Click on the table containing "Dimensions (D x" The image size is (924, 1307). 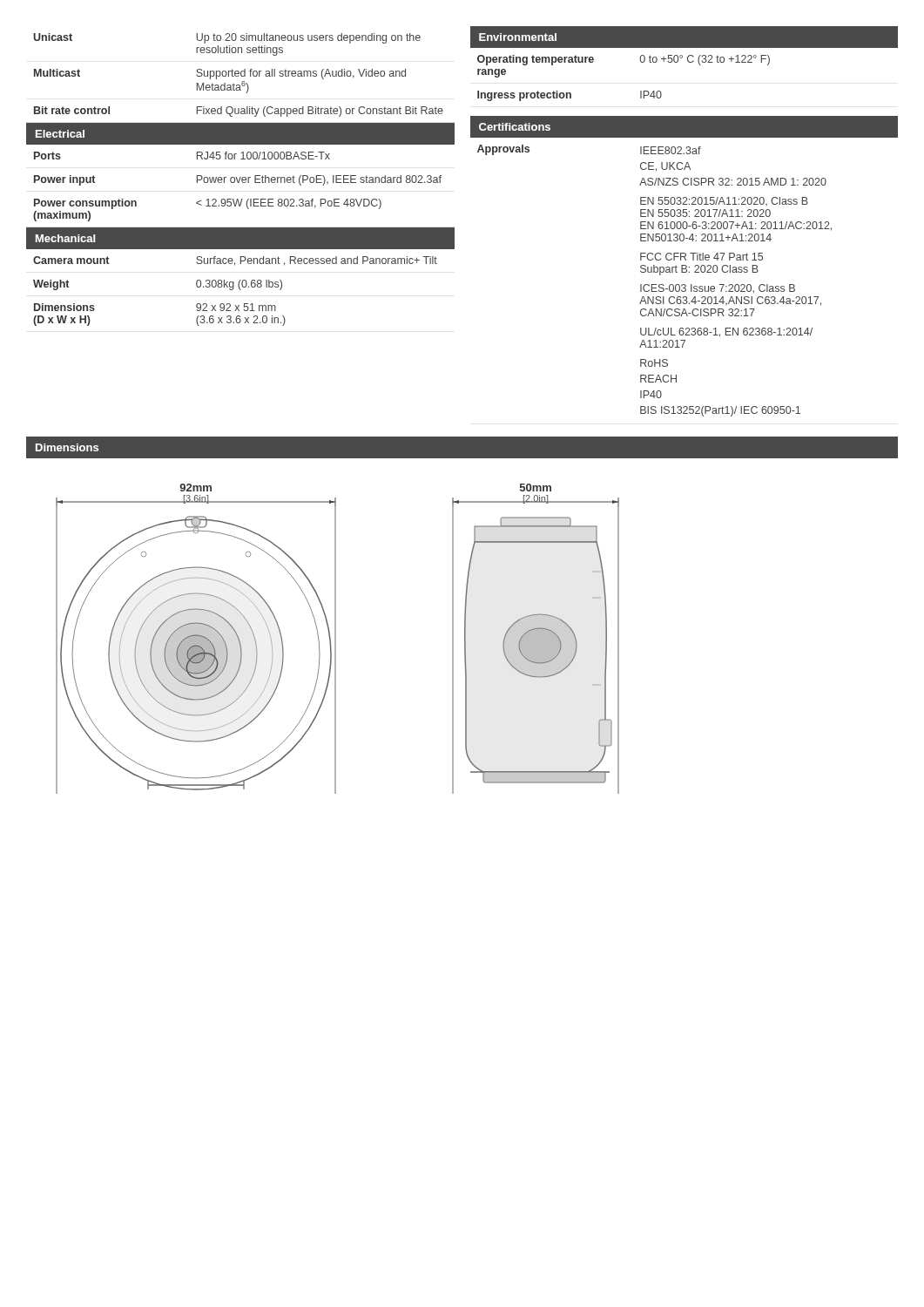tap(240, 291)
